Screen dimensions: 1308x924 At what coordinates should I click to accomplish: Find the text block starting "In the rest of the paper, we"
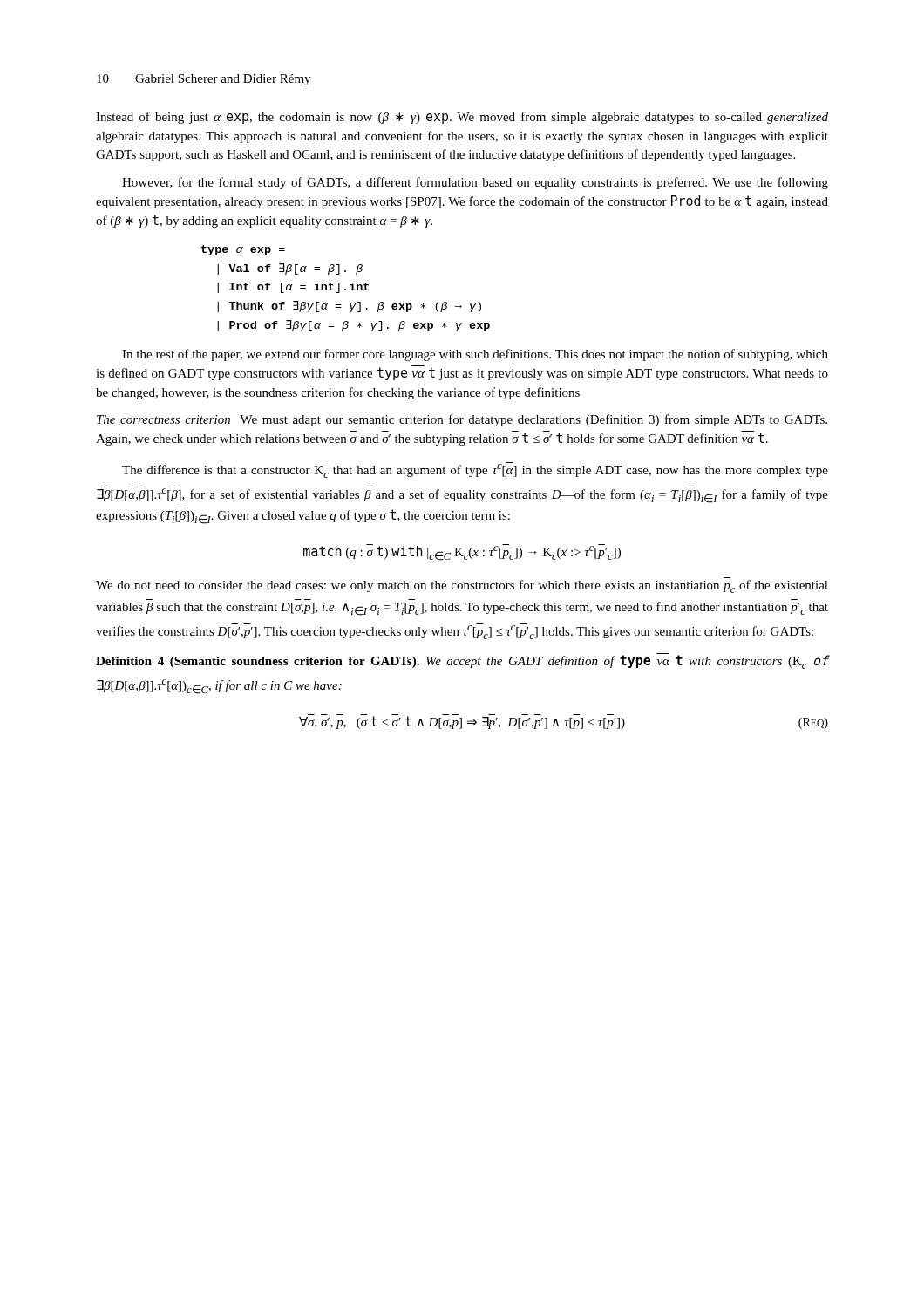462,374
